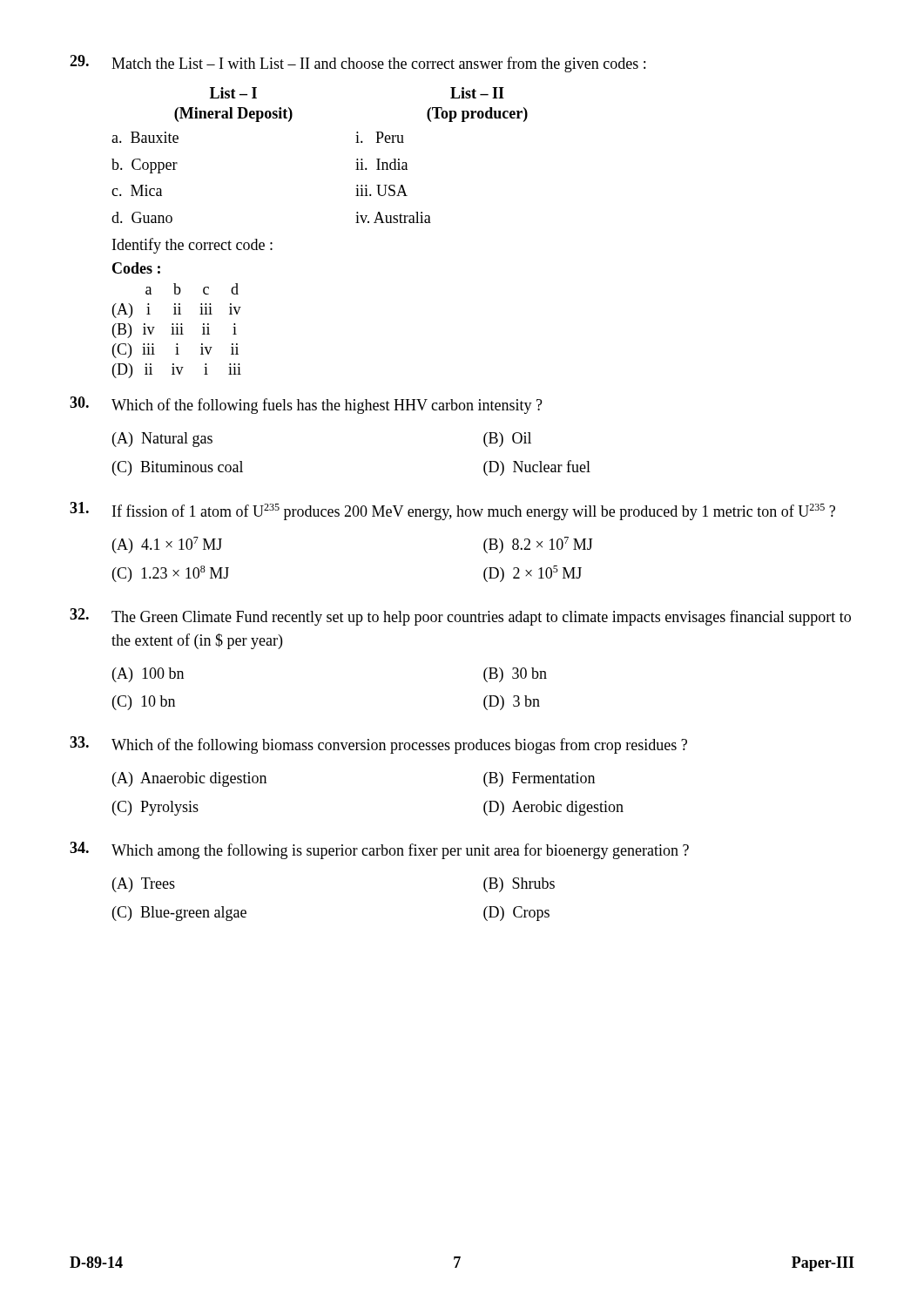Select the list item that says "(B) Oil"

507,439
